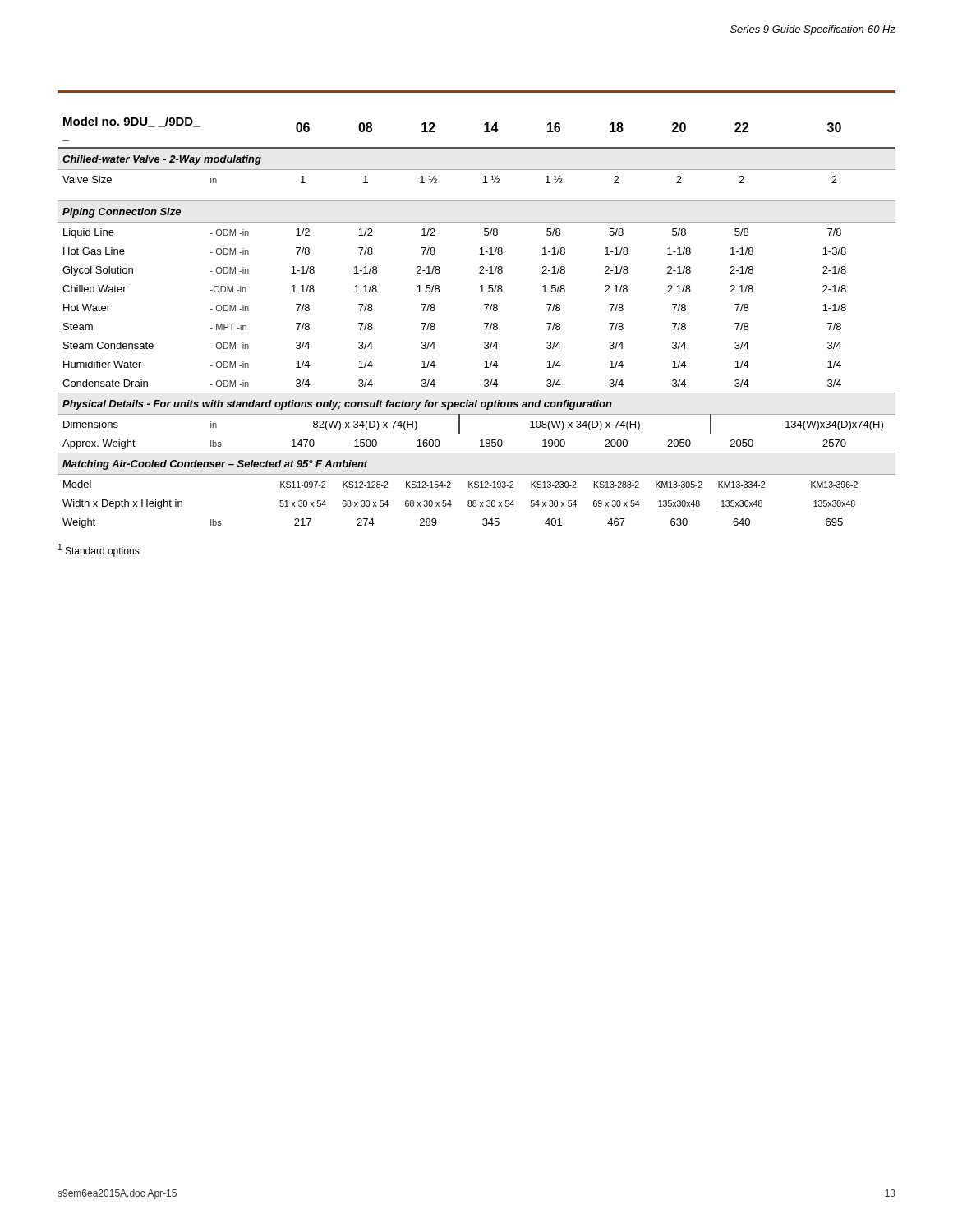
Task: Locate a footnote
Action: click(98, 550)
